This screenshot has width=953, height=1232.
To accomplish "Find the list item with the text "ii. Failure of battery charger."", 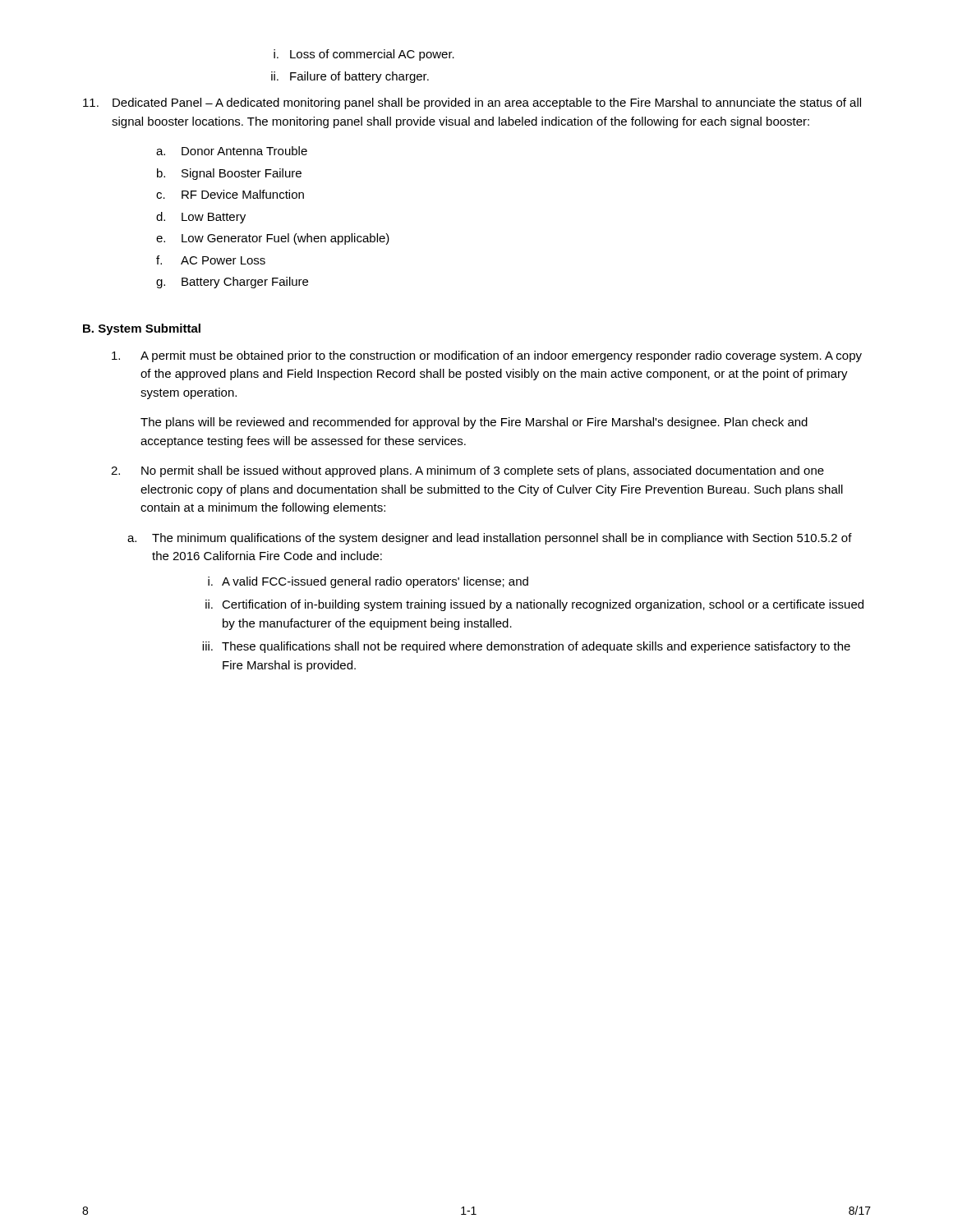I will coord(350,77).
